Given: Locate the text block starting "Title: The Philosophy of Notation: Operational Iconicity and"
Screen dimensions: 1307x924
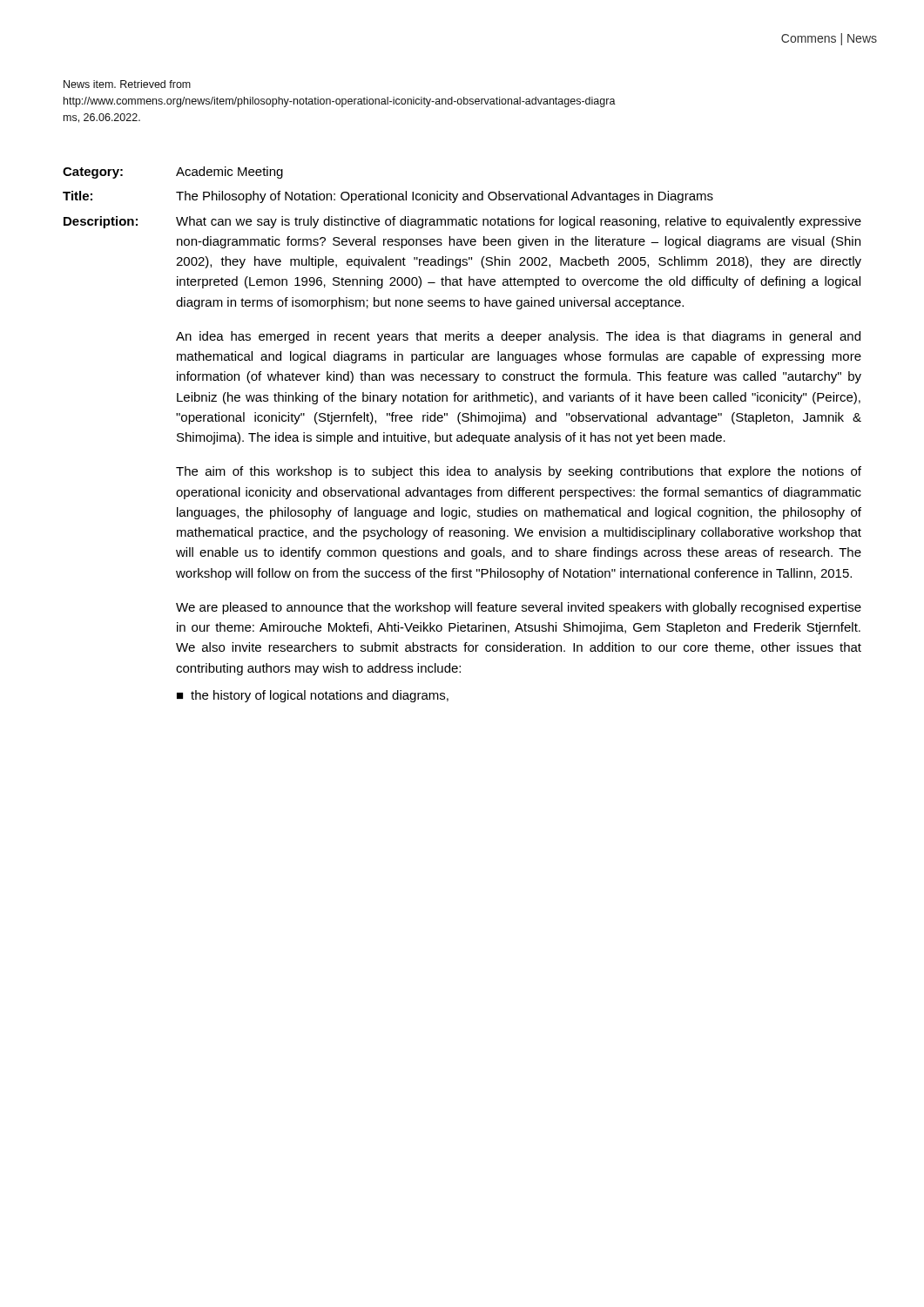Looking at the screenshot, I should [462, 196].
